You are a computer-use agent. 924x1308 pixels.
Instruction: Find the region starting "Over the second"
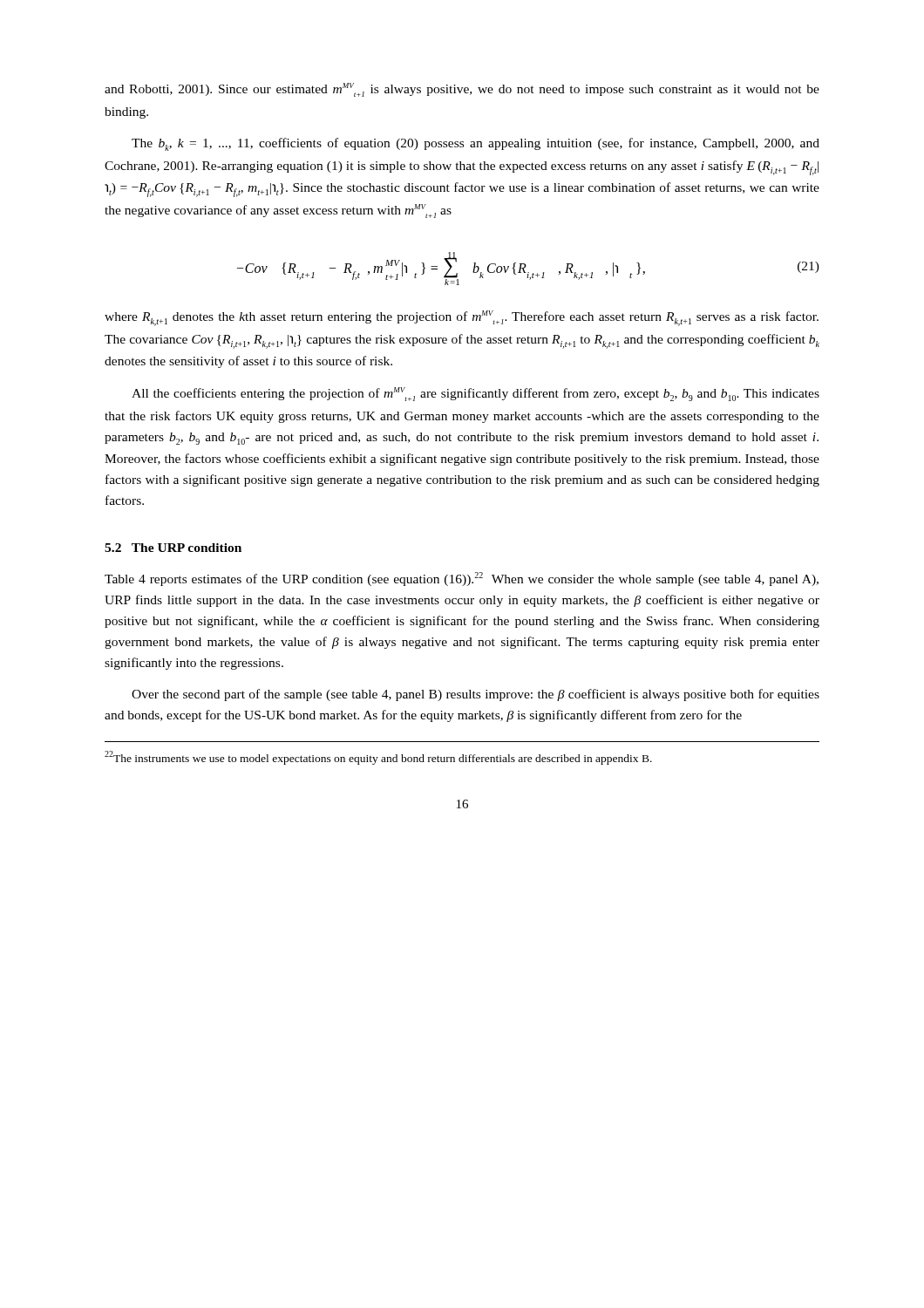click(462, 705)
